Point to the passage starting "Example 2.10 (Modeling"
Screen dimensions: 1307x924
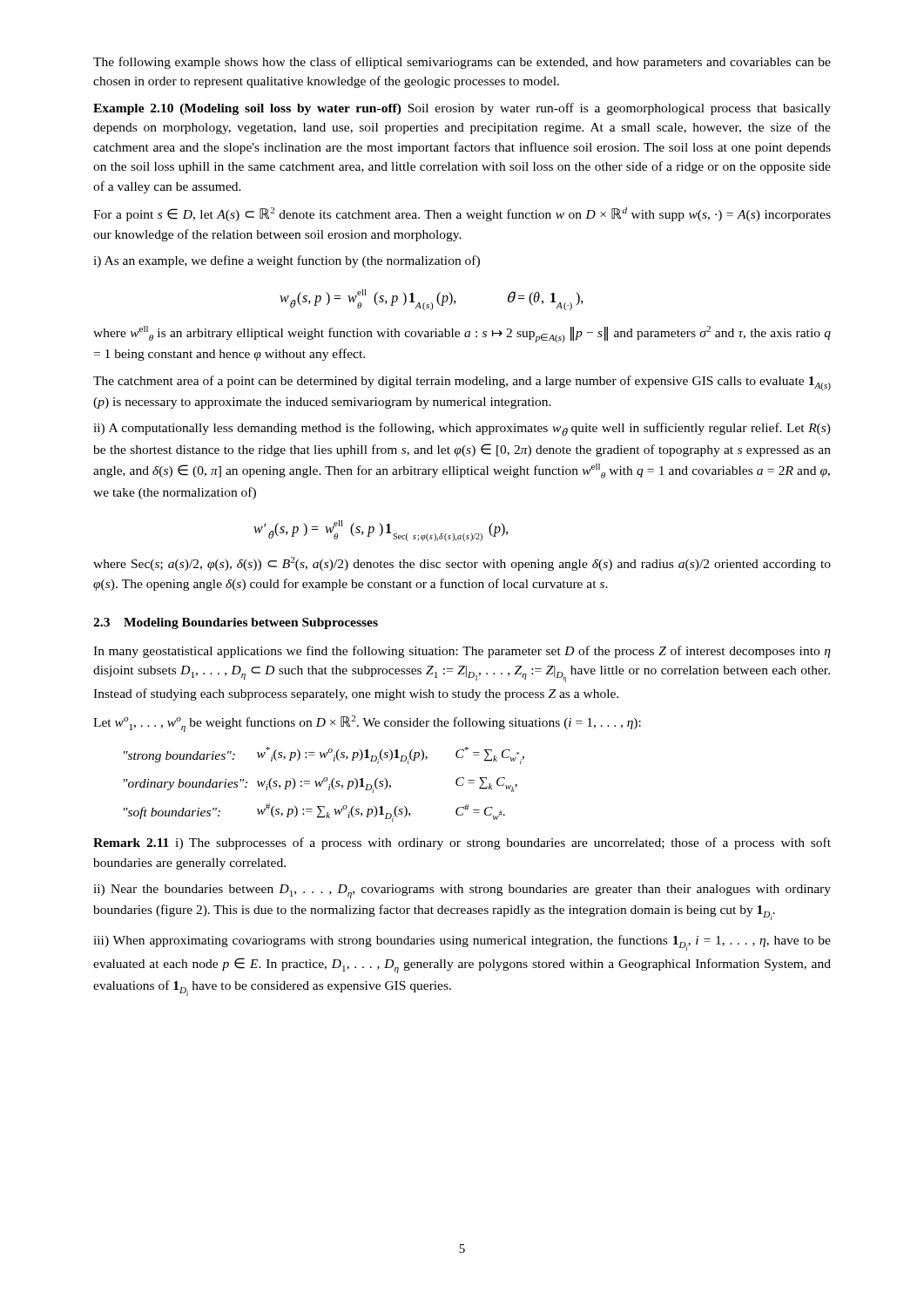(x=462, y=109)
